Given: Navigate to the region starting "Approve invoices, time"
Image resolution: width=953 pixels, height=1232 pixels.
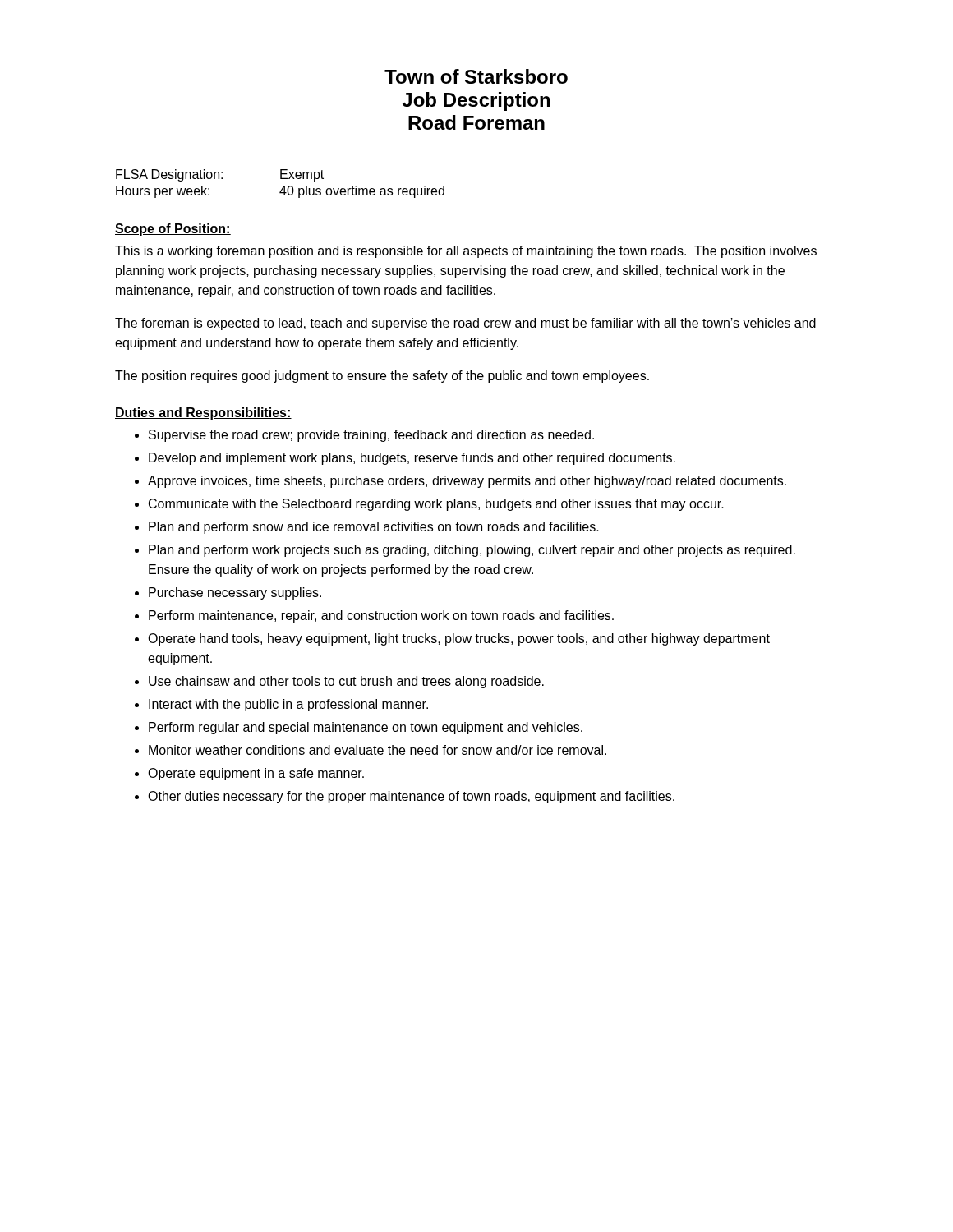Looking at the screenshot, I should tap(468, 481).
